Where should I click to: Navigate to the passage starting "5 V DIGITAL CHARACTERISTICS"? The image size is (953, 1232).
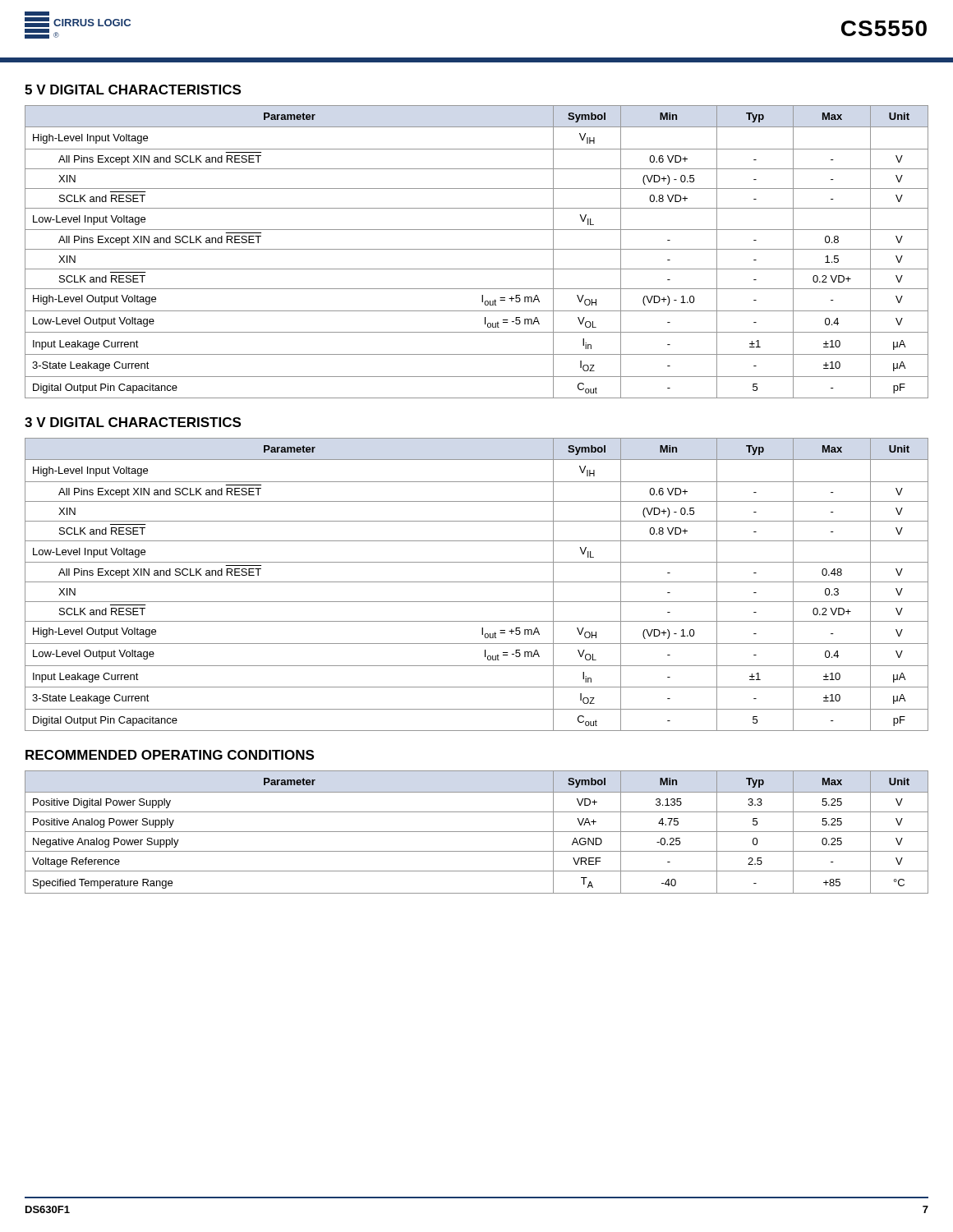coord(133,90)
